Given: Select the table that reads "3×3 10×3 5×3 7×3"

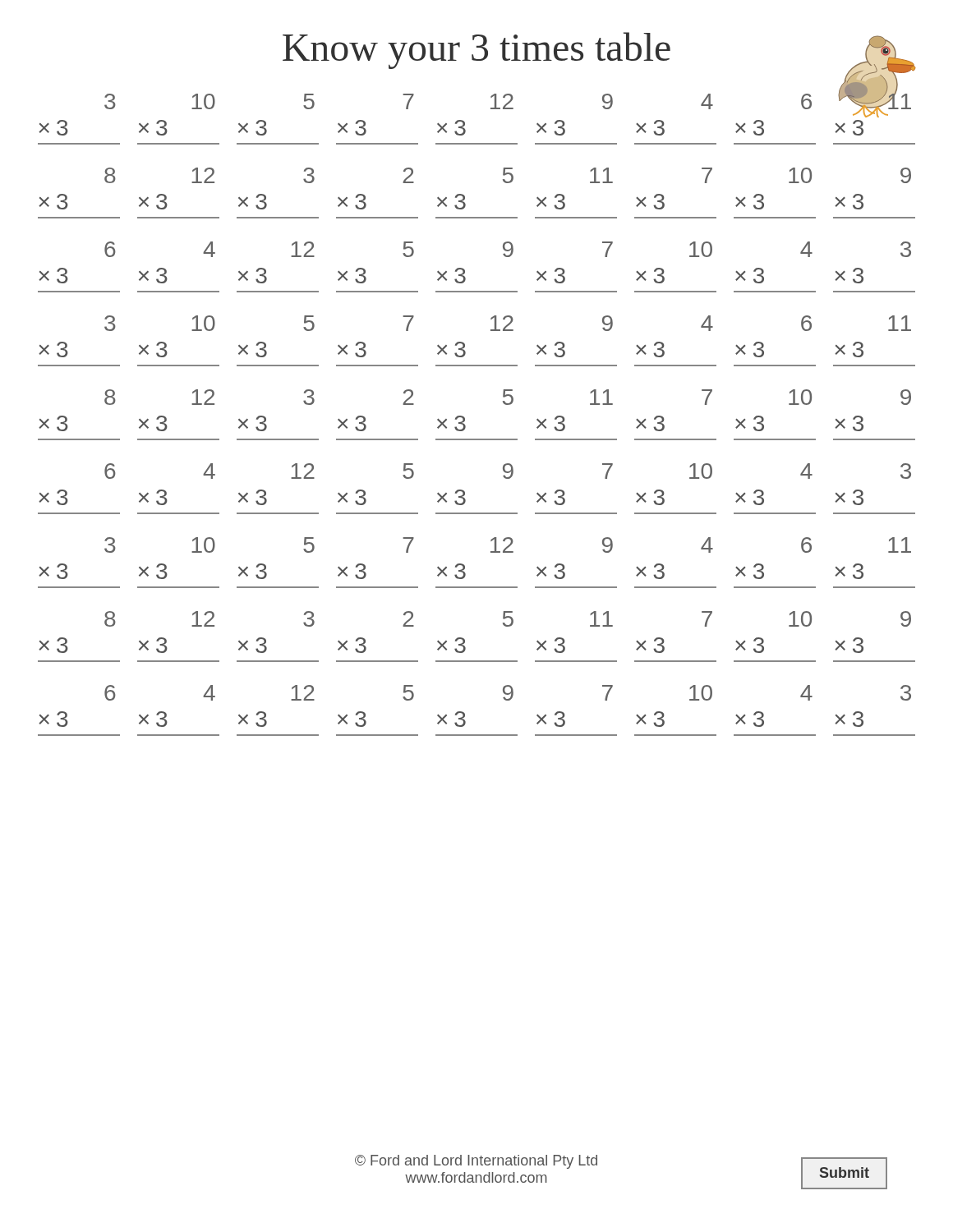Looking at the screenshot, I should click(x=476, y=420).
